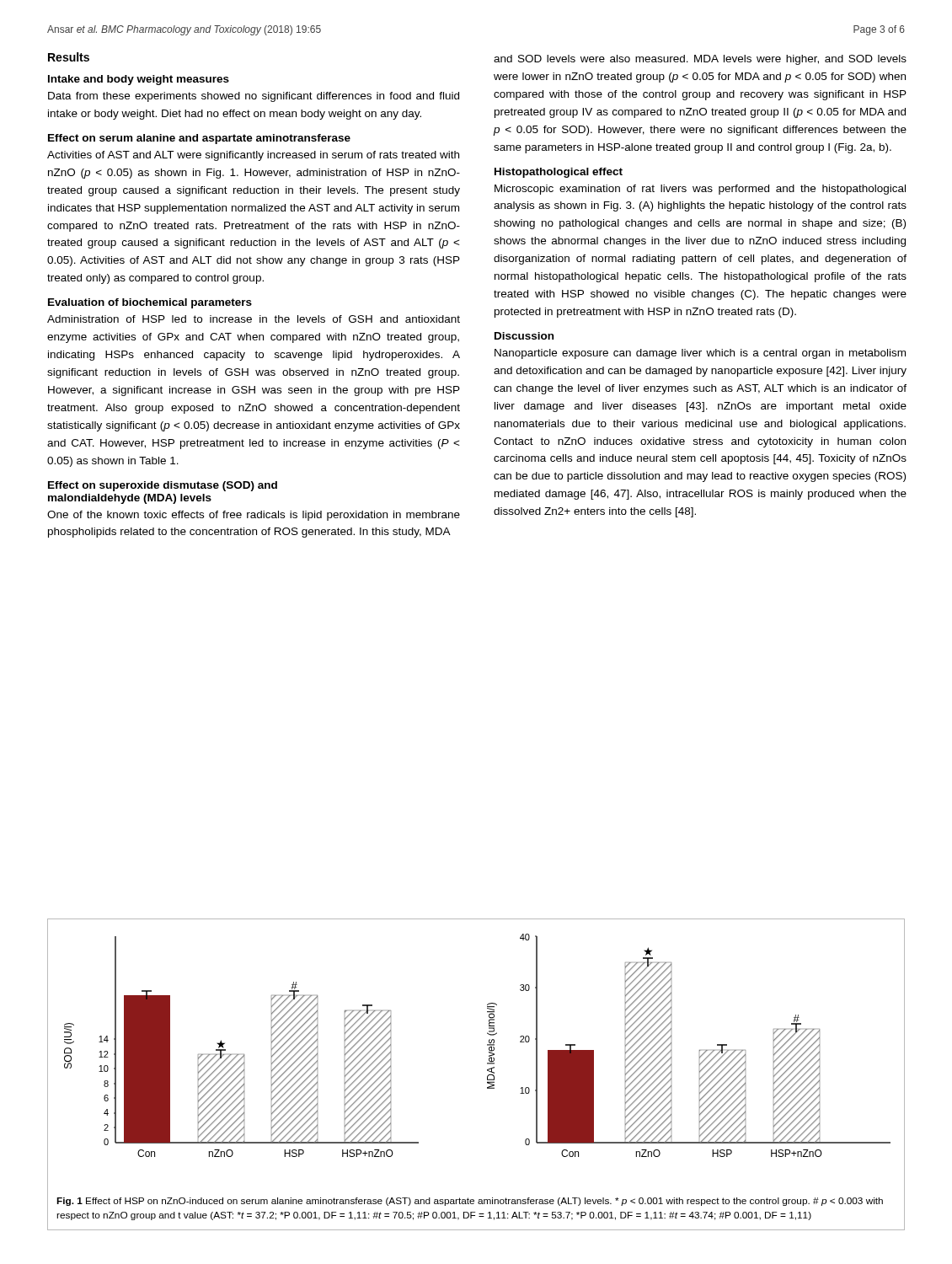Where is the passage that starts "Administration of HSP led to increase"?

click(x=254, y=390)
